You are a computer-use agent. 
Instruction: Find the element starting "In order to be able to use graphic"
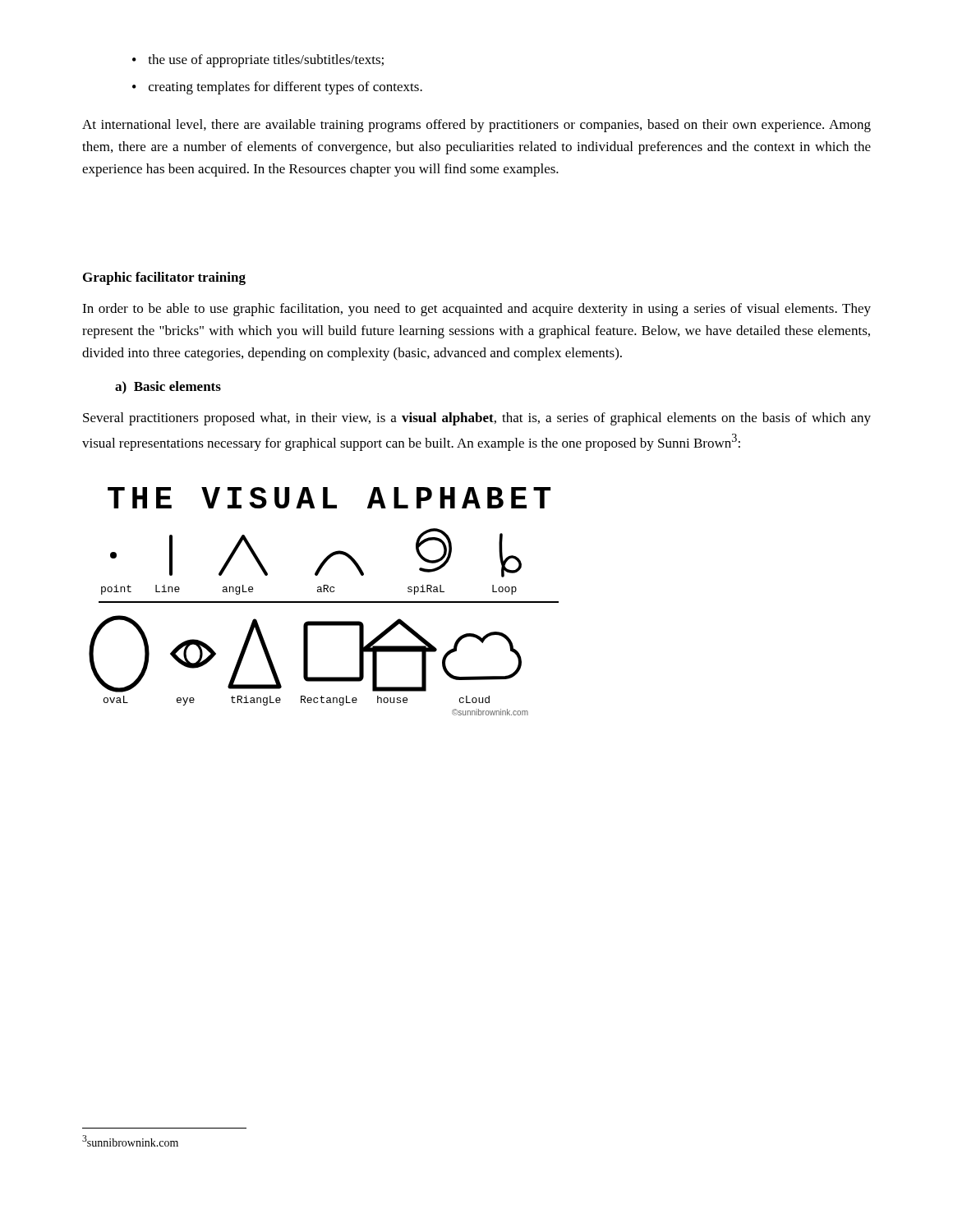point(476,330)
